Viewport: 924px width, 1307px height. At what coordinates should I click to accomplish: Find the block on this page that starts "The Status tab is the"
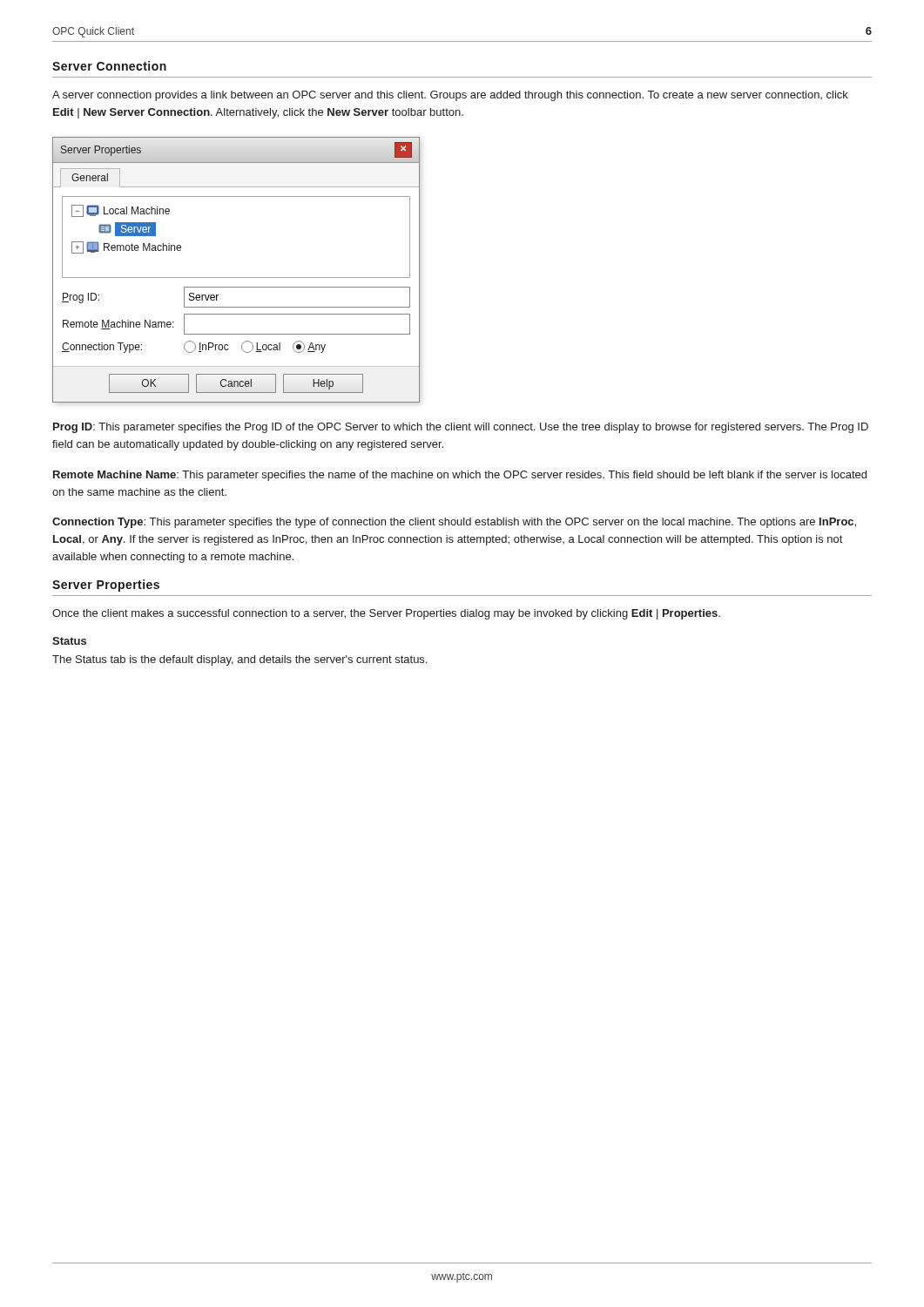click(240, 660)
